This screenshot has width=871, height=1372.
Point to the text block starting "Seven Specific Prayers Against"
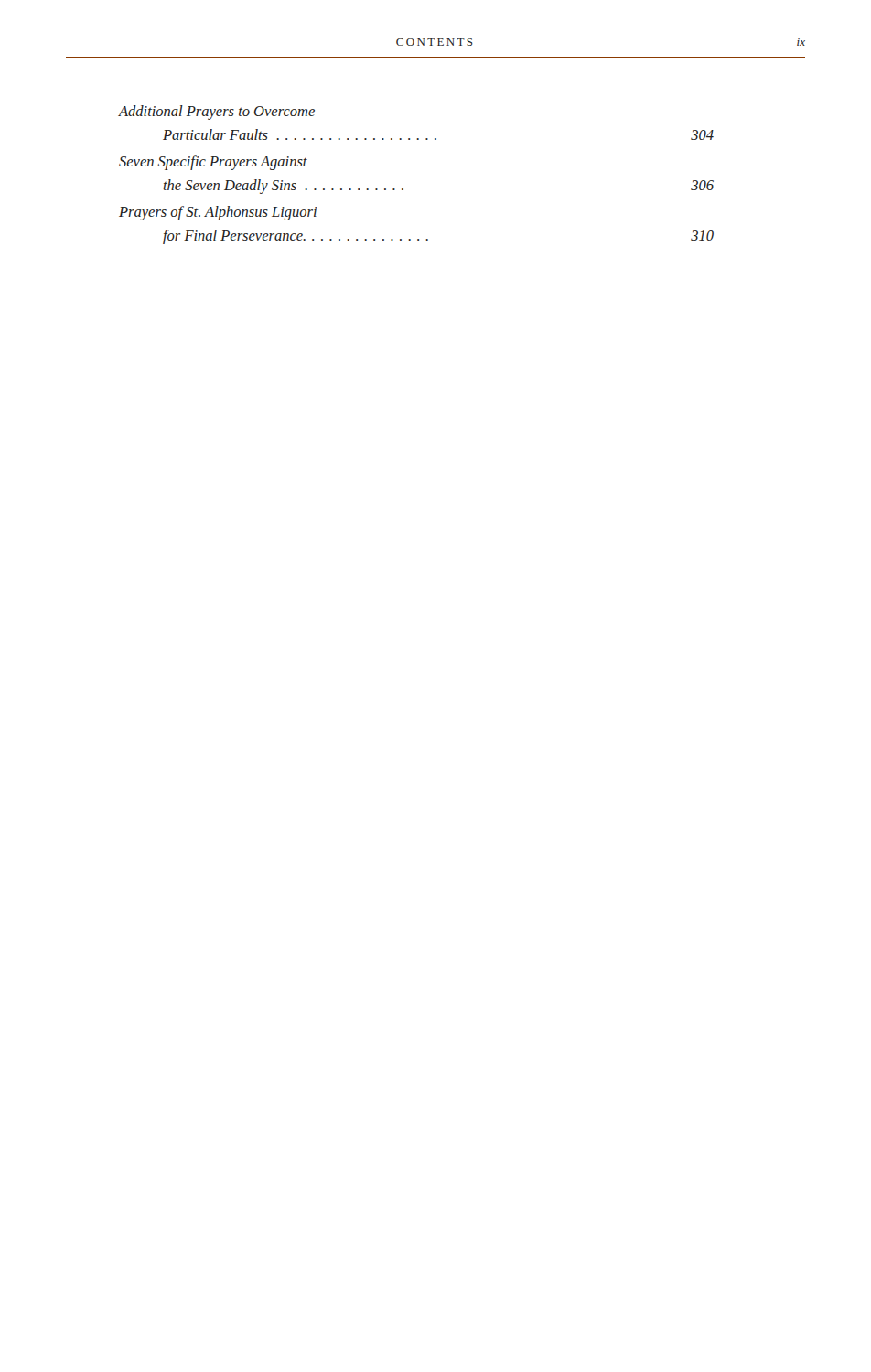(x=213, y=162)
